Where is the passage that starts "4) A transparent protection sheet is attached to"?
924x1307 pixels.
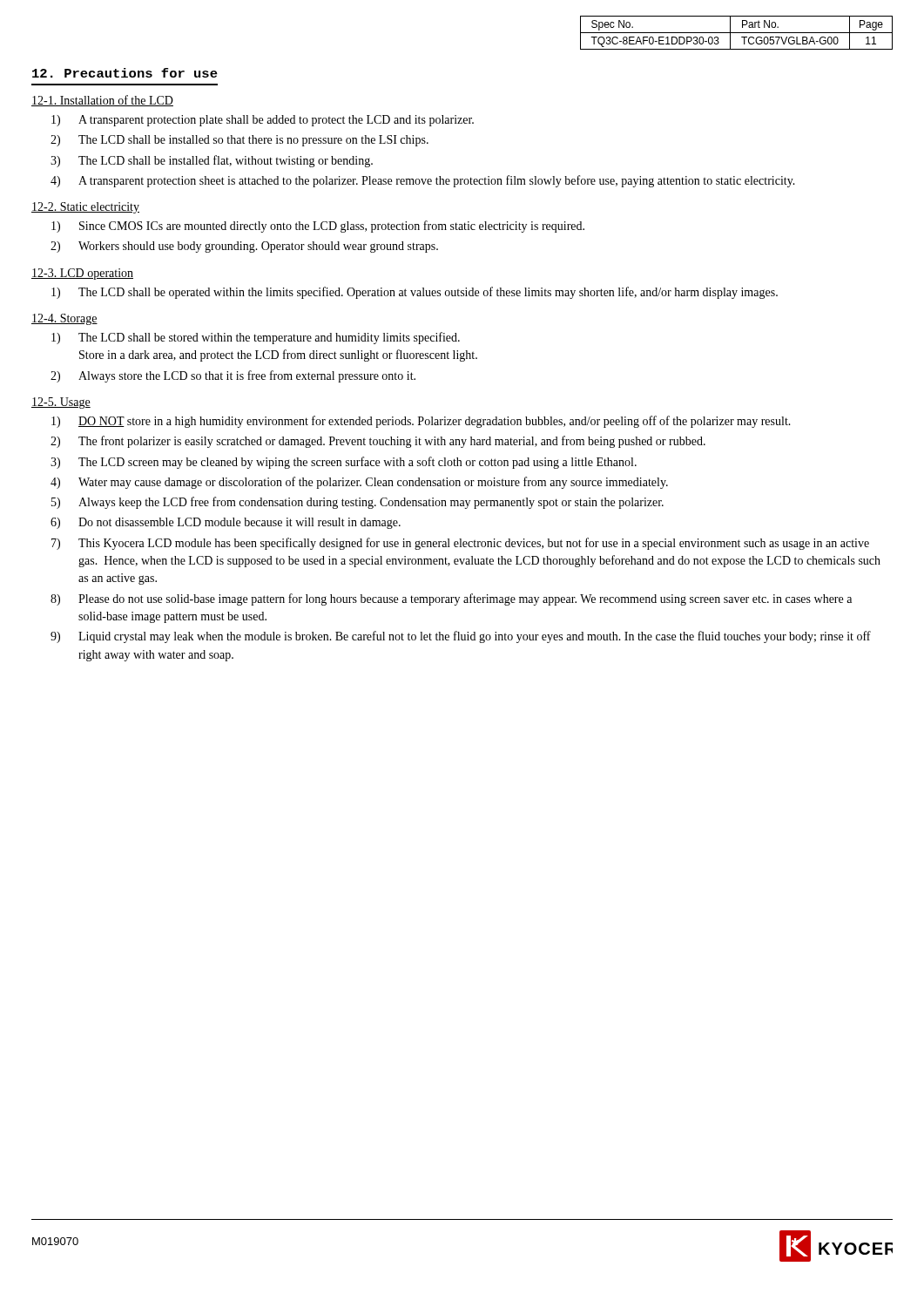462,181
